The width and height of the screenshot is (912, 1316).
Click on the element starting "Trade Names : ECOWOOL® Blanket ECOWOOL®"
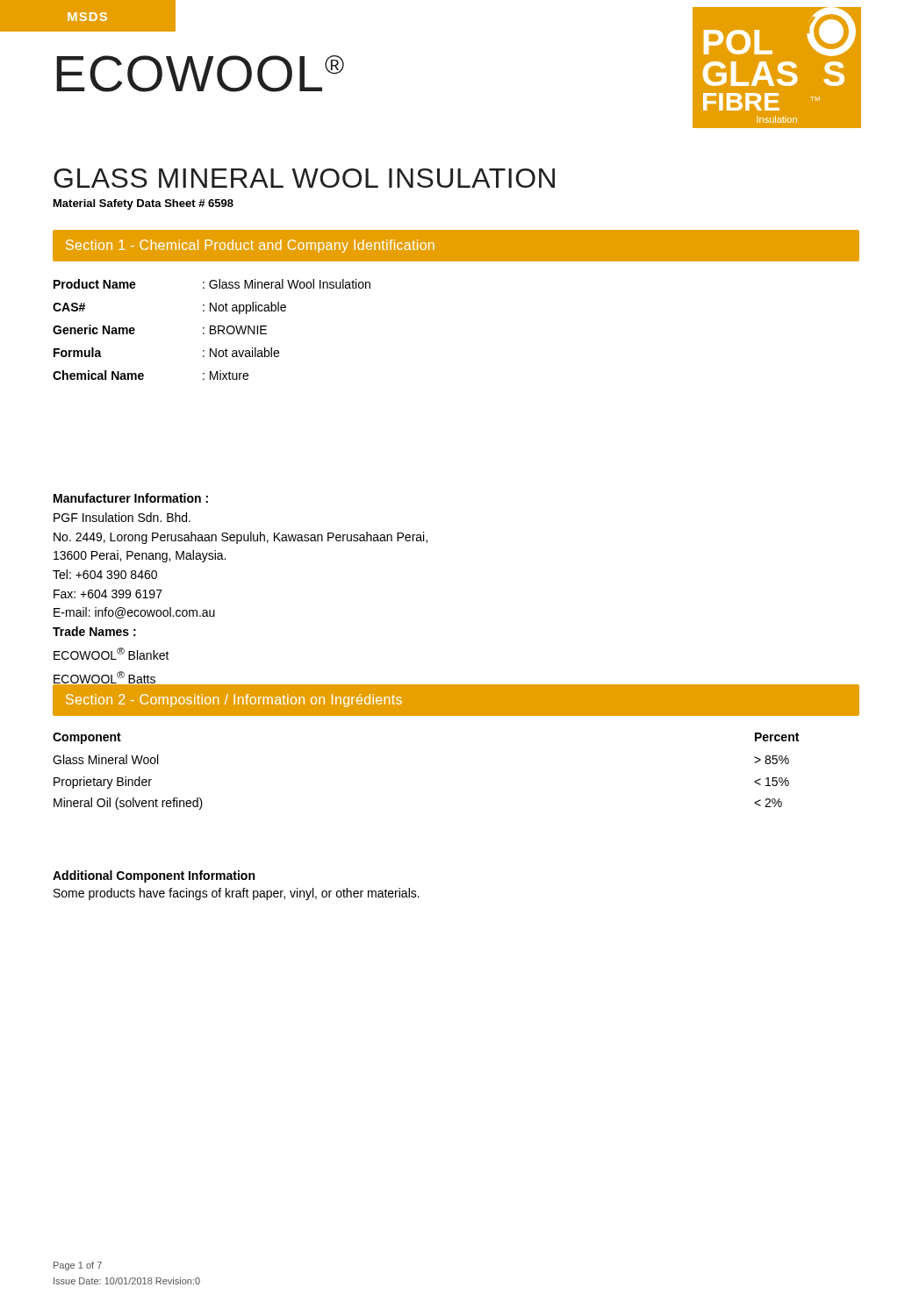[x=94, y=631]
